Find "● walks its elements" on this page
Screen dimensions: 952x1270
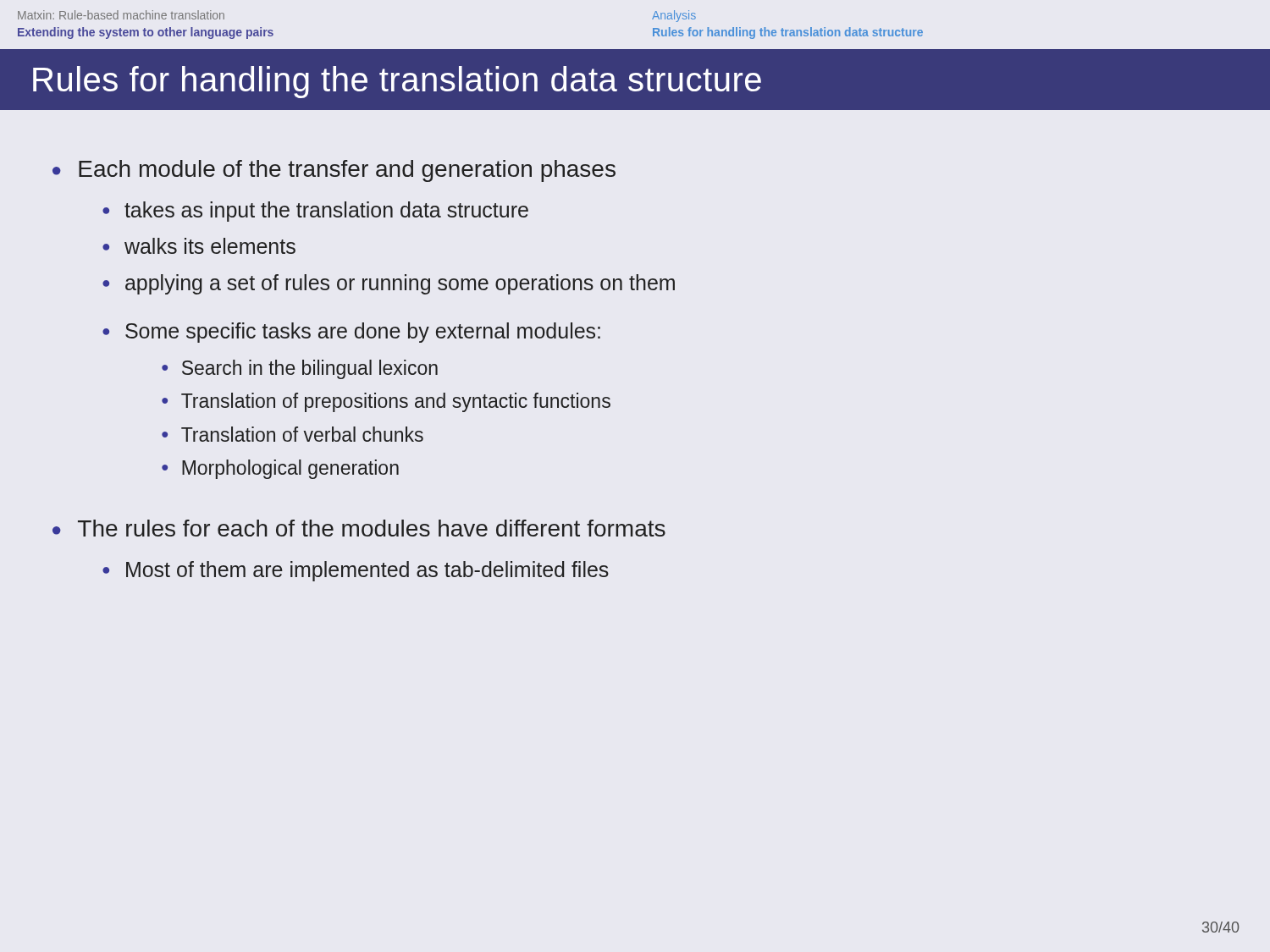(x=199, y=247)
